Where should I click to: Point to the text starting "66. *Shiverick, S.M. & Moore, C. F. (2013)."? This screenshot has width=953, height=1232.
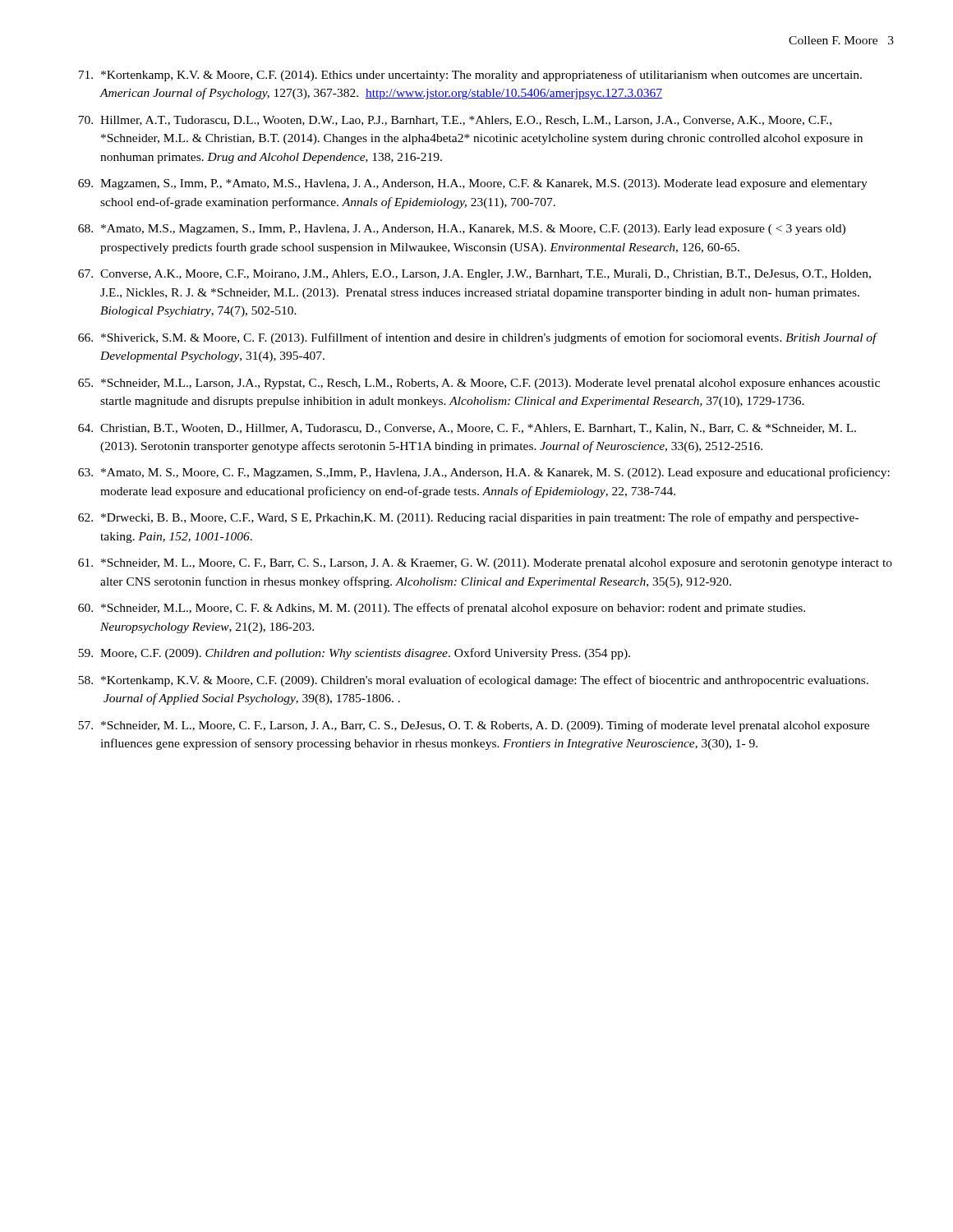pyautogui.click(x=476, y=347)
